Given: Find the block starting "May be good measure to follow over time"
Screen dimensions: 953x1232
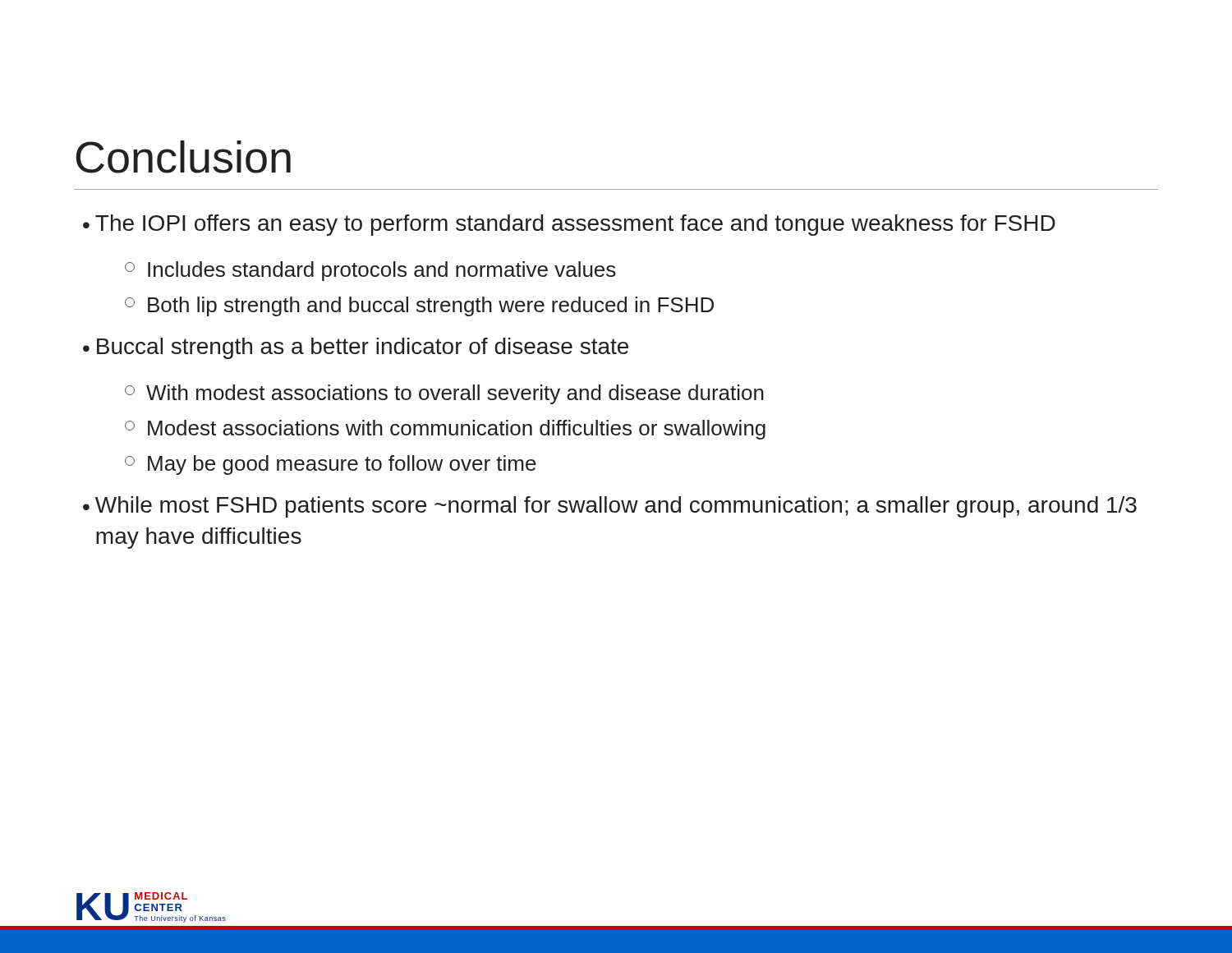Looking at the screenshot, I should [x=331, y=464].
